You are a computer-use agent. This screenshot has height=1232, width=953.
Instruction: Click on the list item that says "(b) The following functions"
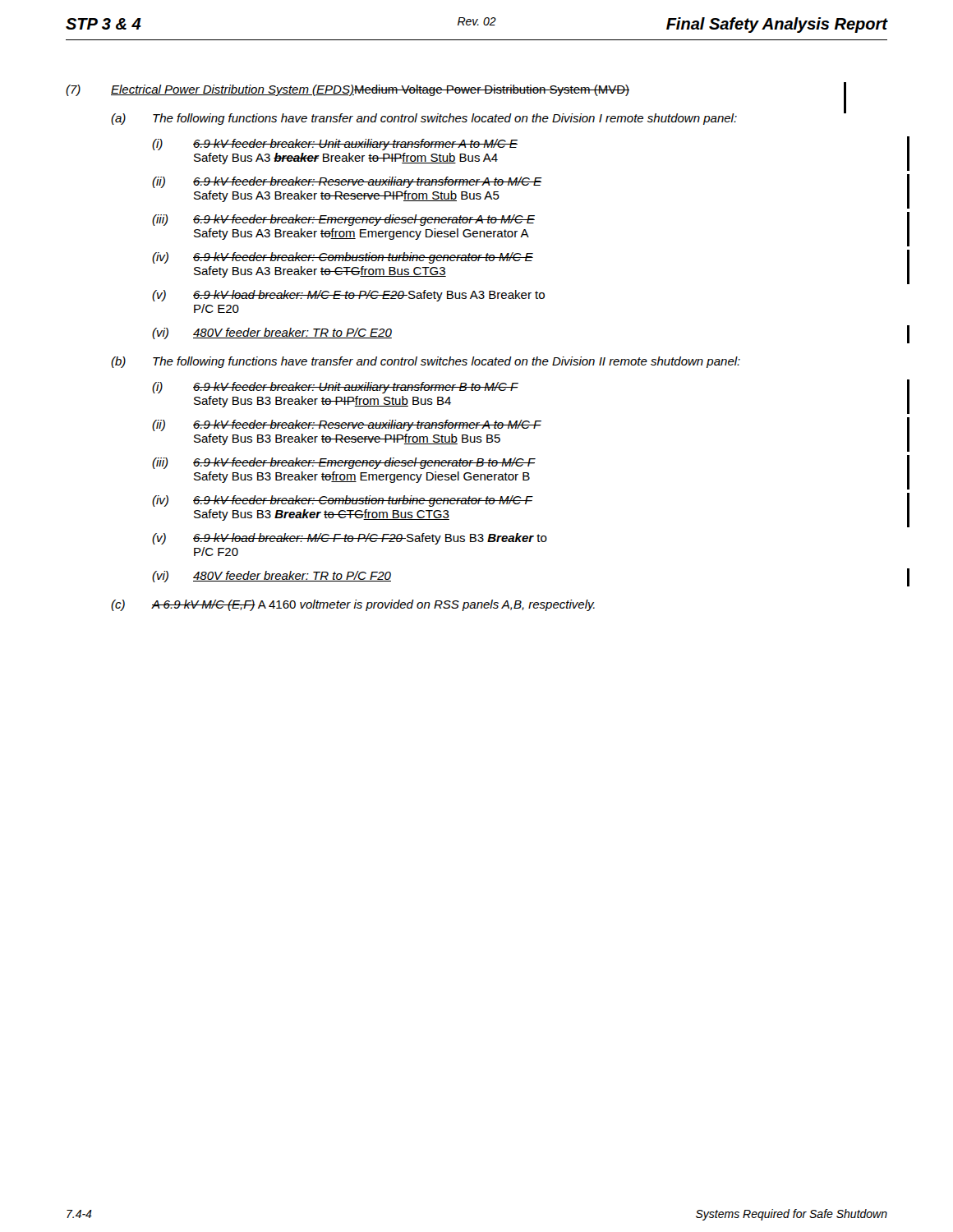click(x=499, y=361)
